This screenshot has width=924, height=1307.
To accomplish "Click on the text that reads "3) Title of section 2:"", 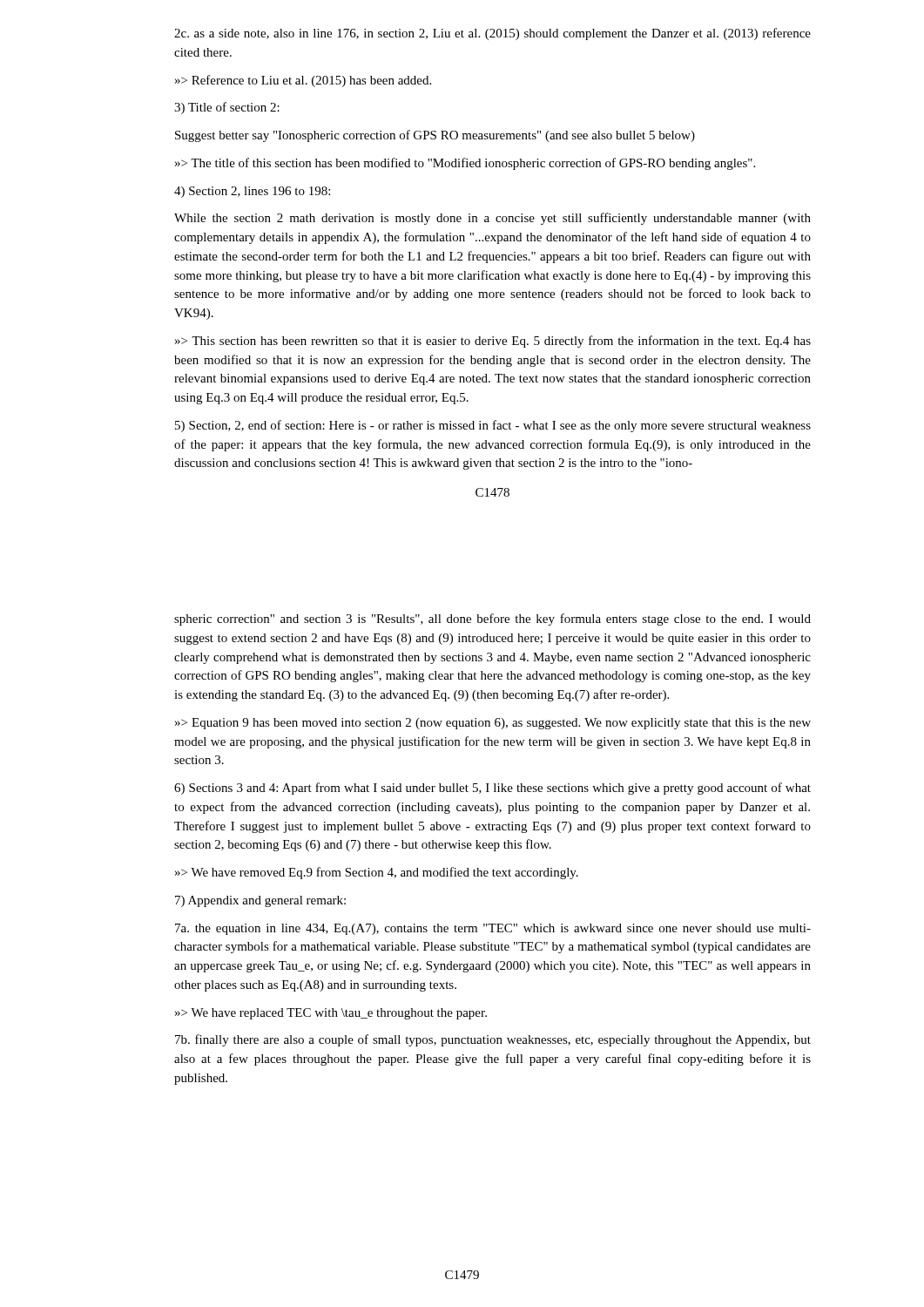I will (227, 107).
